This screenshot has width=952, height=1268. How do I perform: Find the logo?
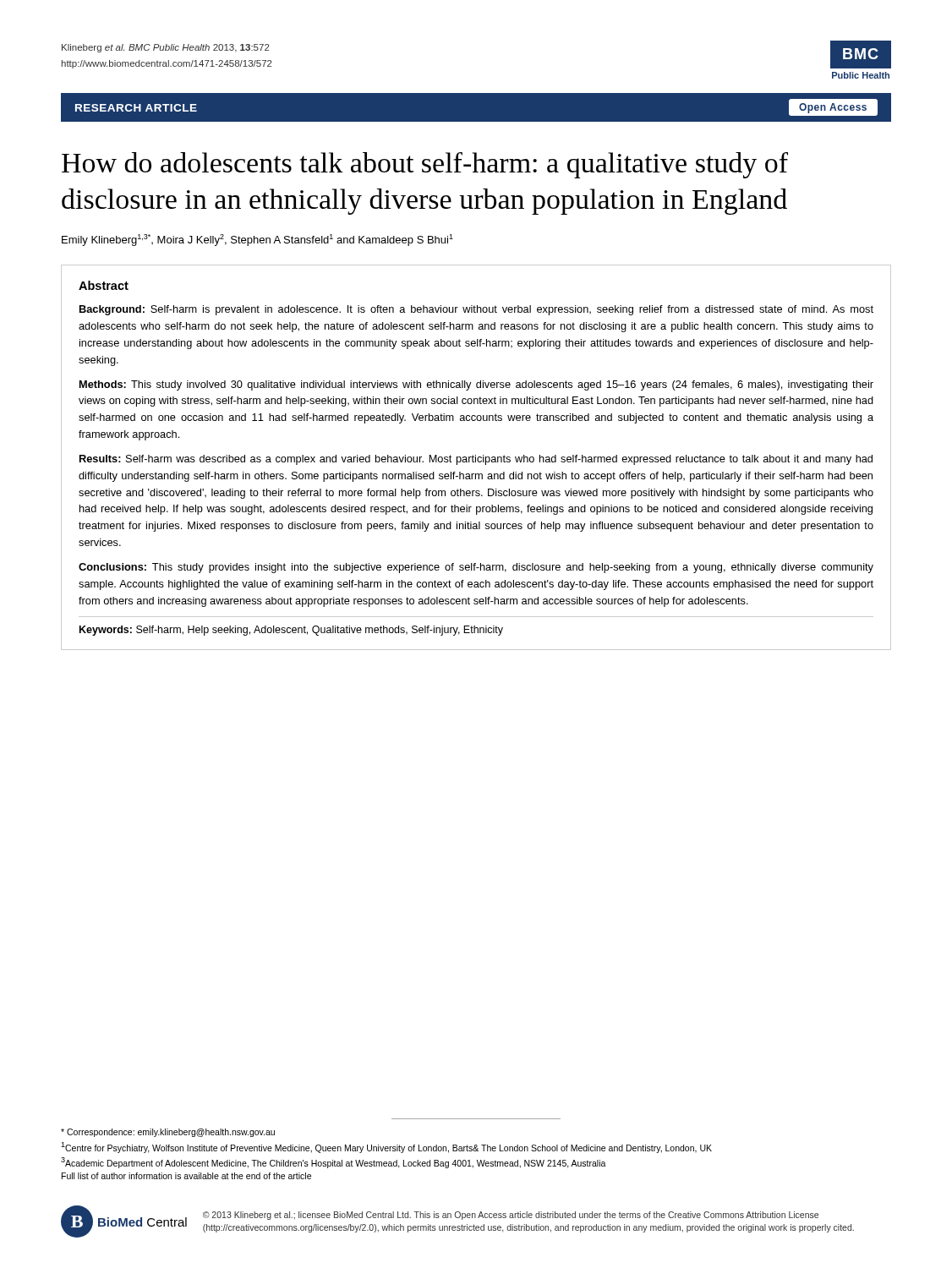click(x=861, y=60)
